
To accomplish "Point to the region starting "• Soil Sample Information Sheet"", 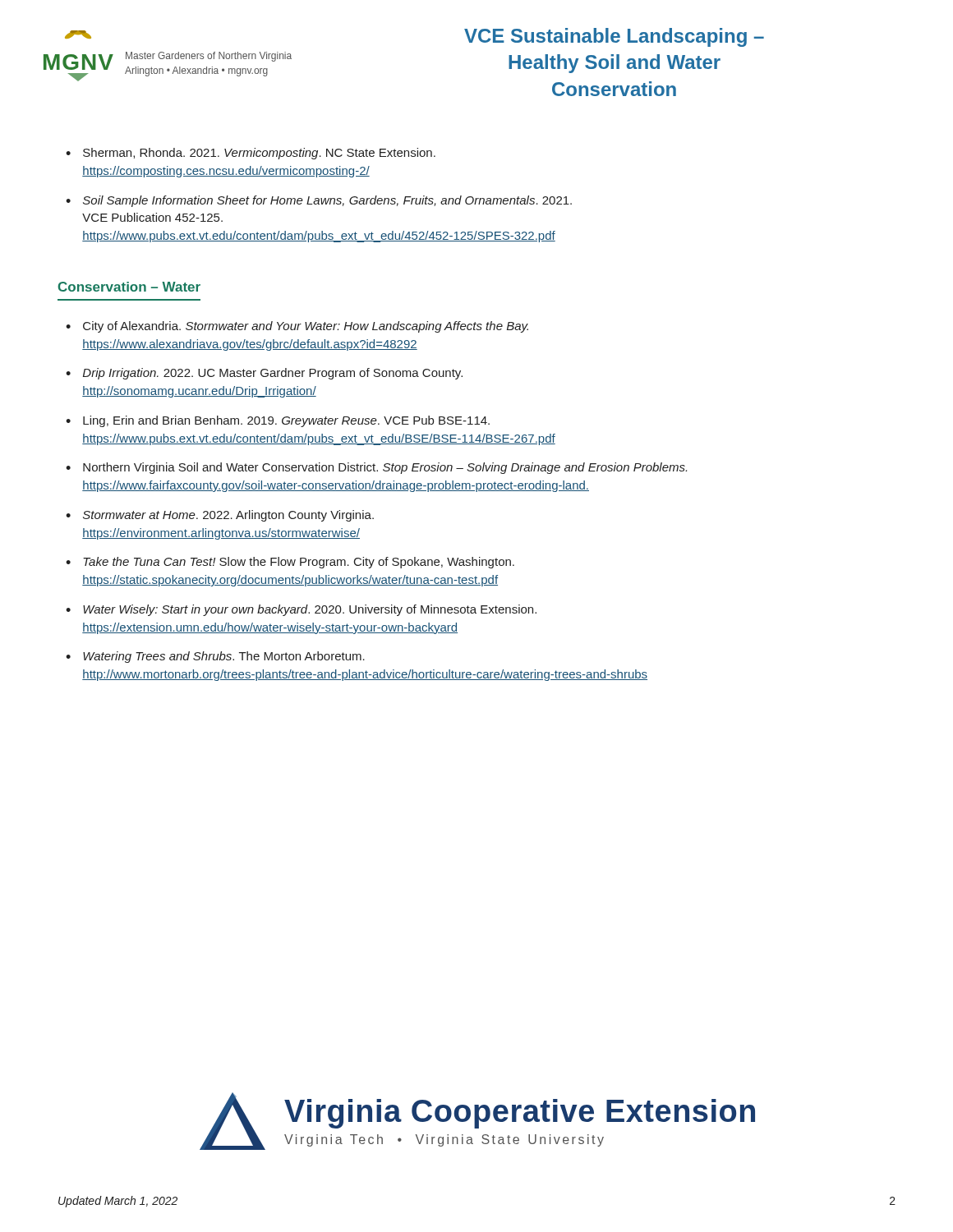I will (319, 201).
